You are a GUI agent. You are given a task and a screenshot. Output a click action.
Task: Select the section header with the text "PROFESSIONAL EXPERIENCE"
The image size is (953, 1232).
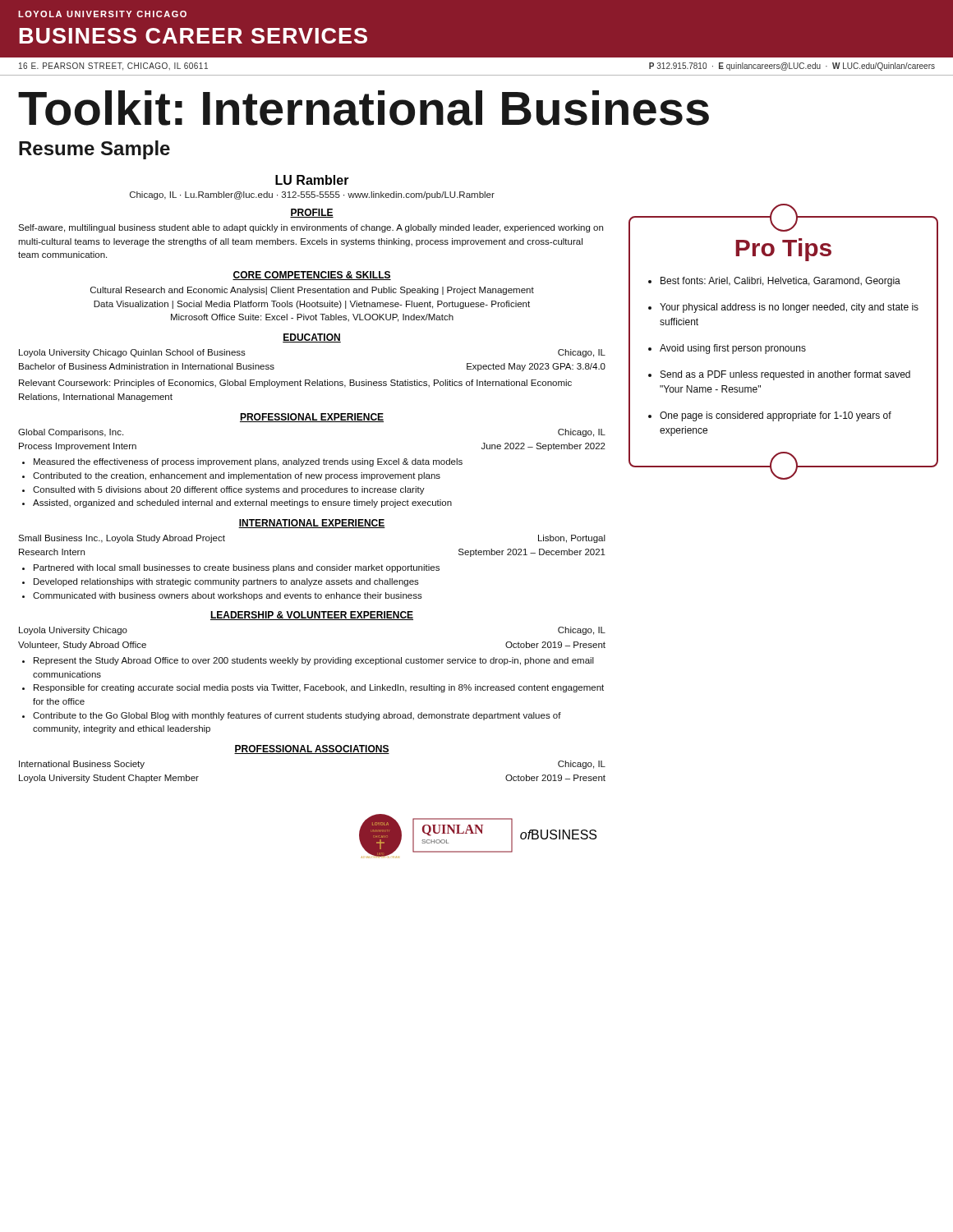(312, 417)
